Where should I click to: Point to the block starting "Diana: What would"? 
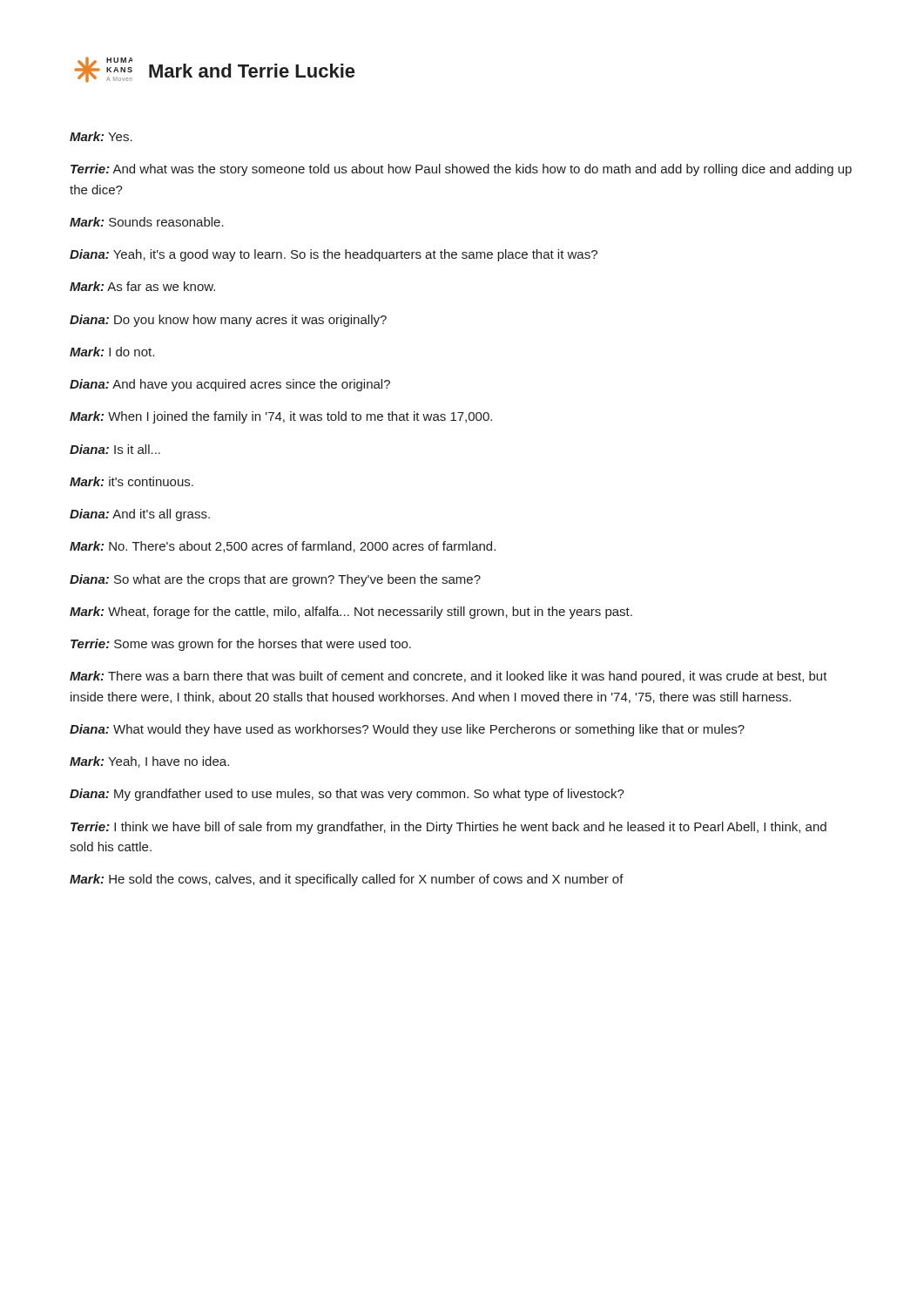pyautogui.click(x=407, y=729)
